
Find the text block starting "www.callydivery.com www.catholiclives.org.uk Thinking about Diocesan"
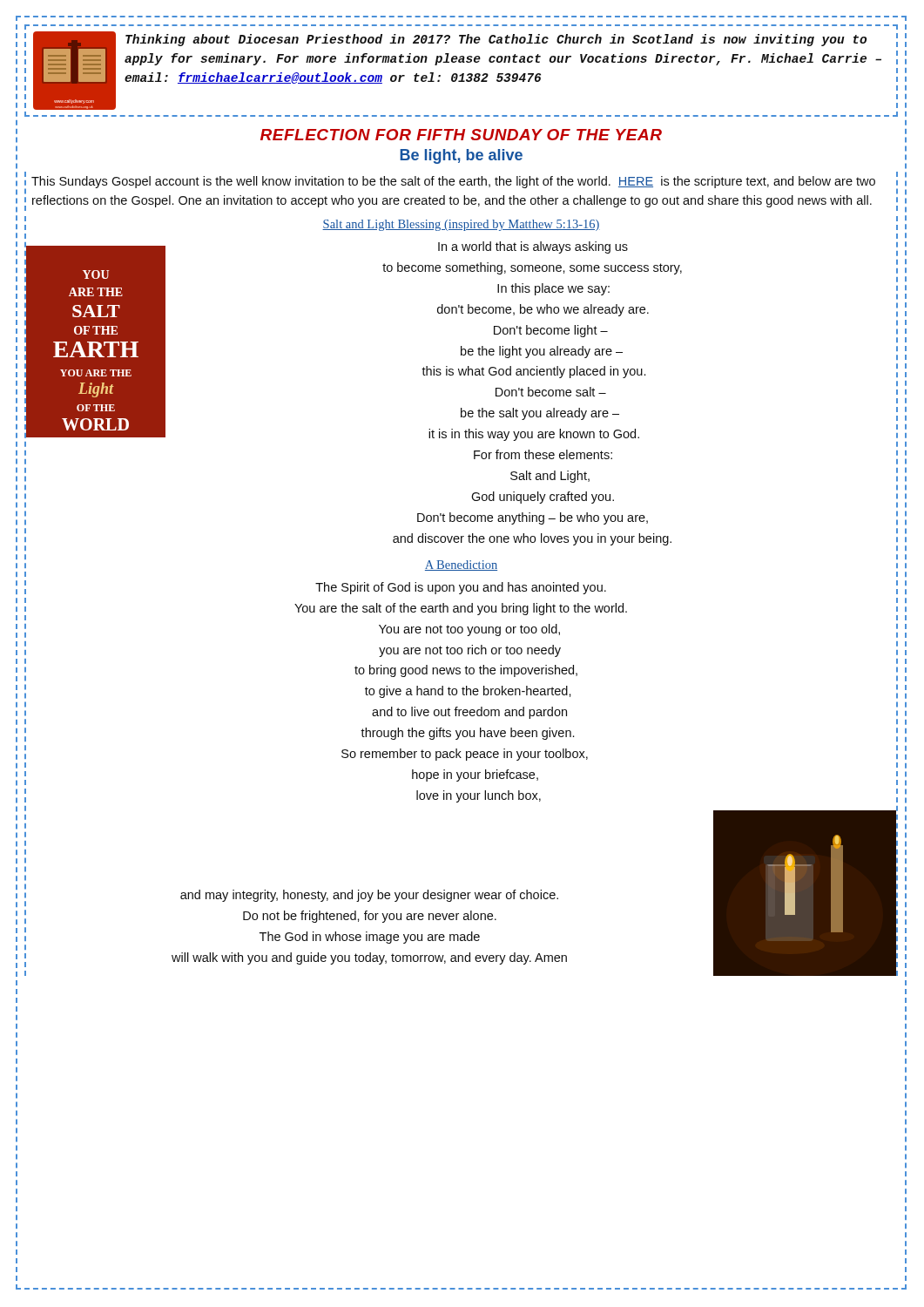[461, 71]
